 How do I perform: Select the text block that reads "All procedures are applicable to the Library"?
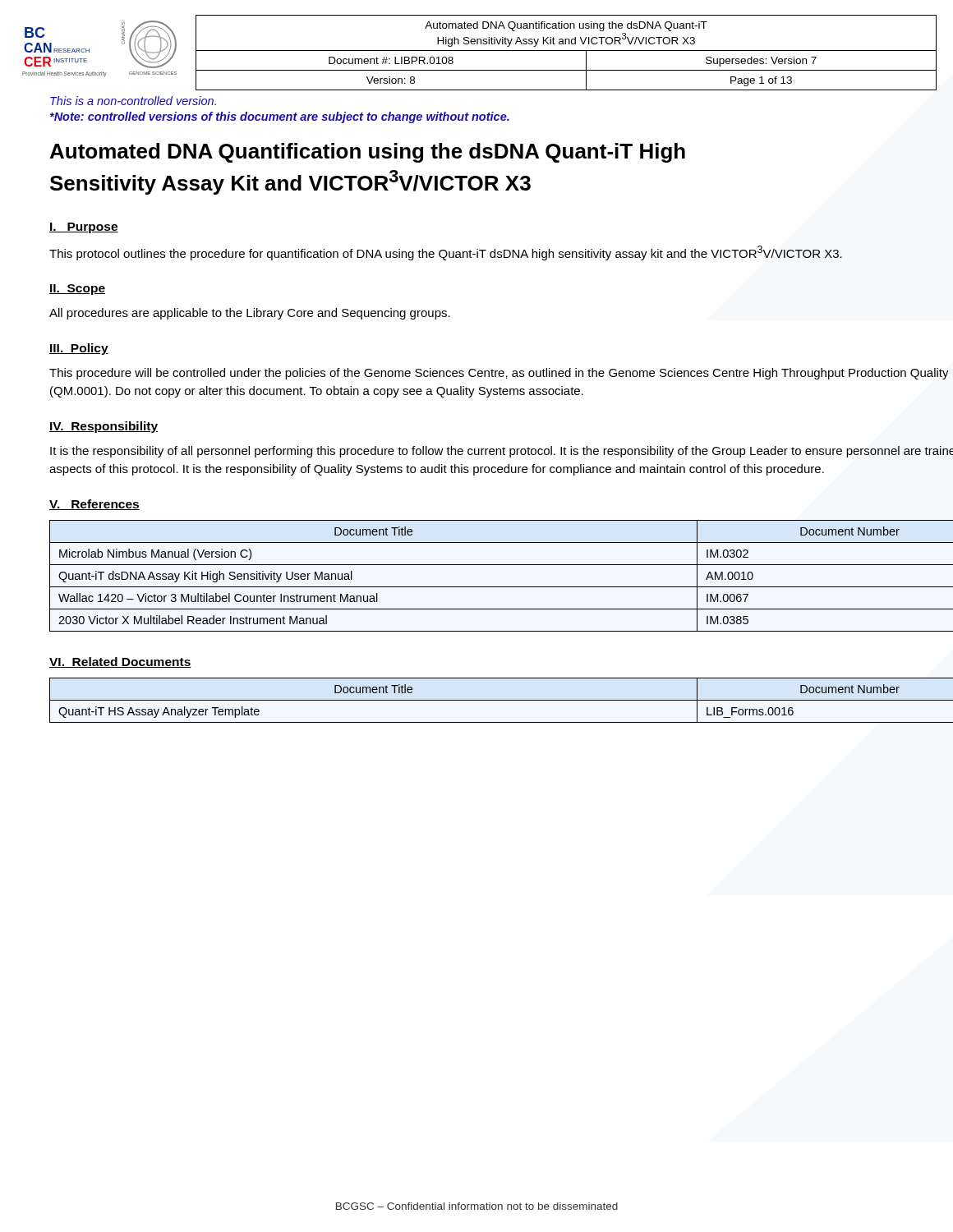pos(250,313)
